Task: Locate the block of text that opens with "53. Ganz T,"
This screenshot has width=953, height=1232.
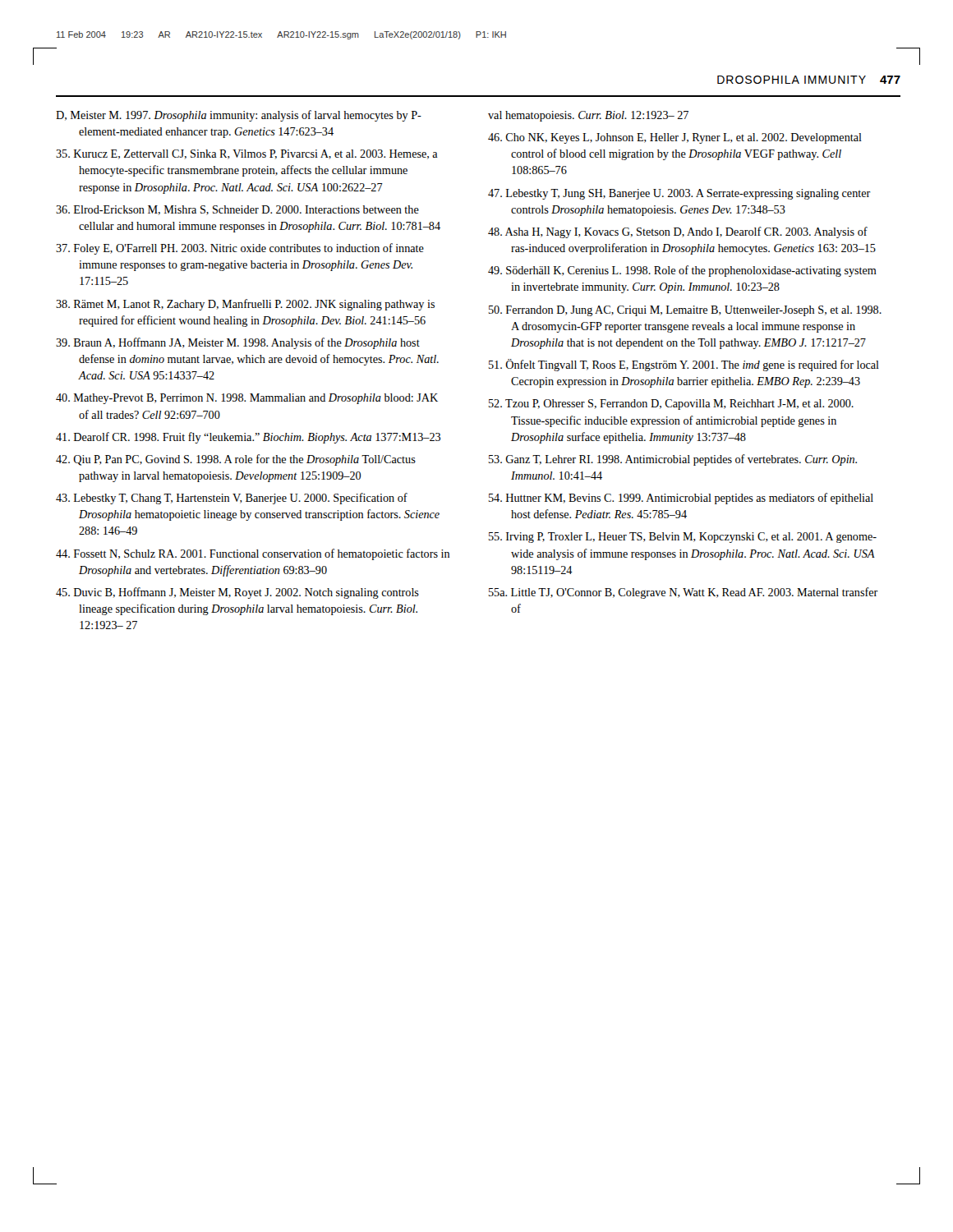Action: [x=673, y=467]
